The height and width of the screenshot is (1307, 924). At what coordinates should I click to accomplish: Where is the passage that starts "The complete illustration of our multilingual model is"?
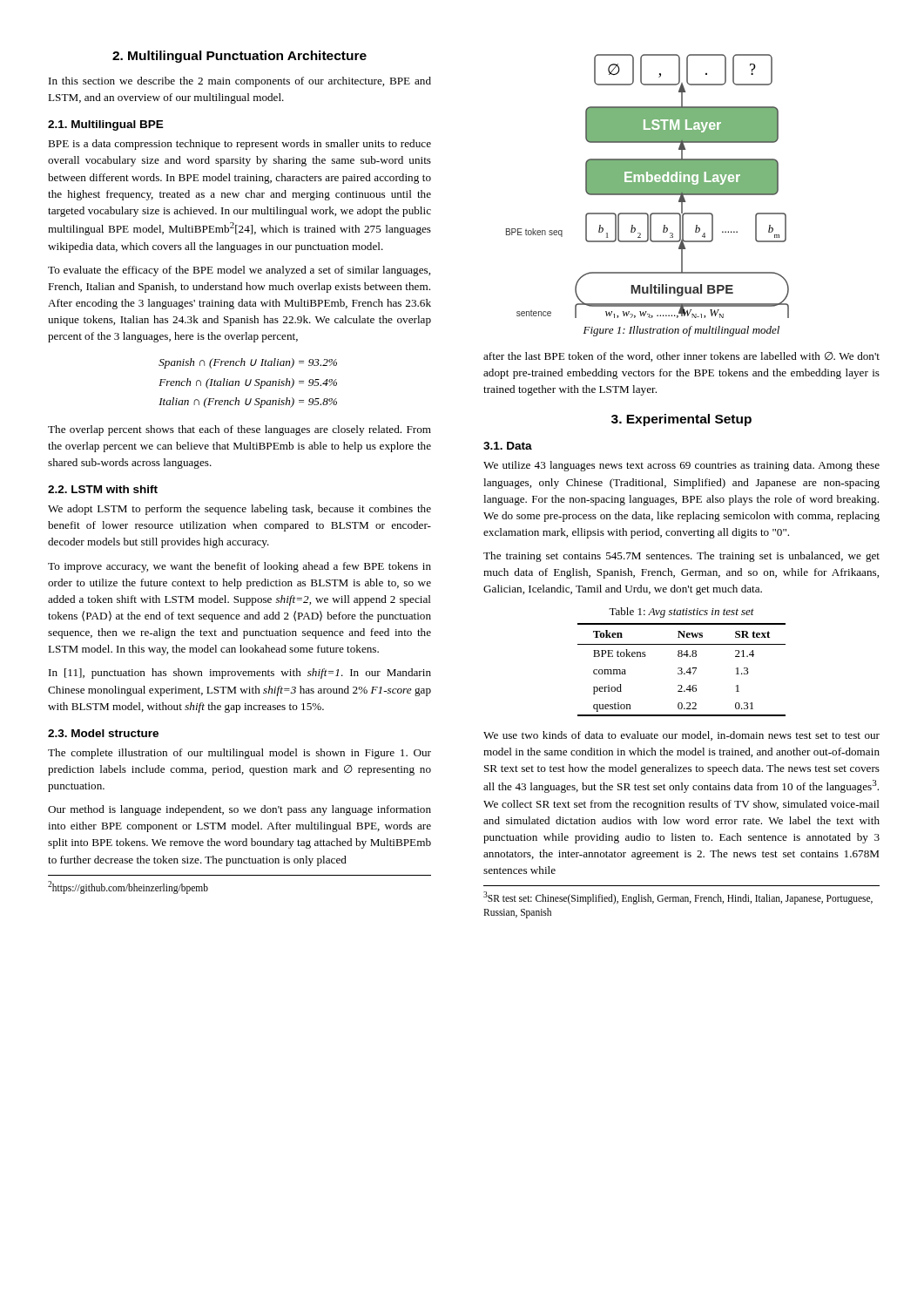coord(239,769)
